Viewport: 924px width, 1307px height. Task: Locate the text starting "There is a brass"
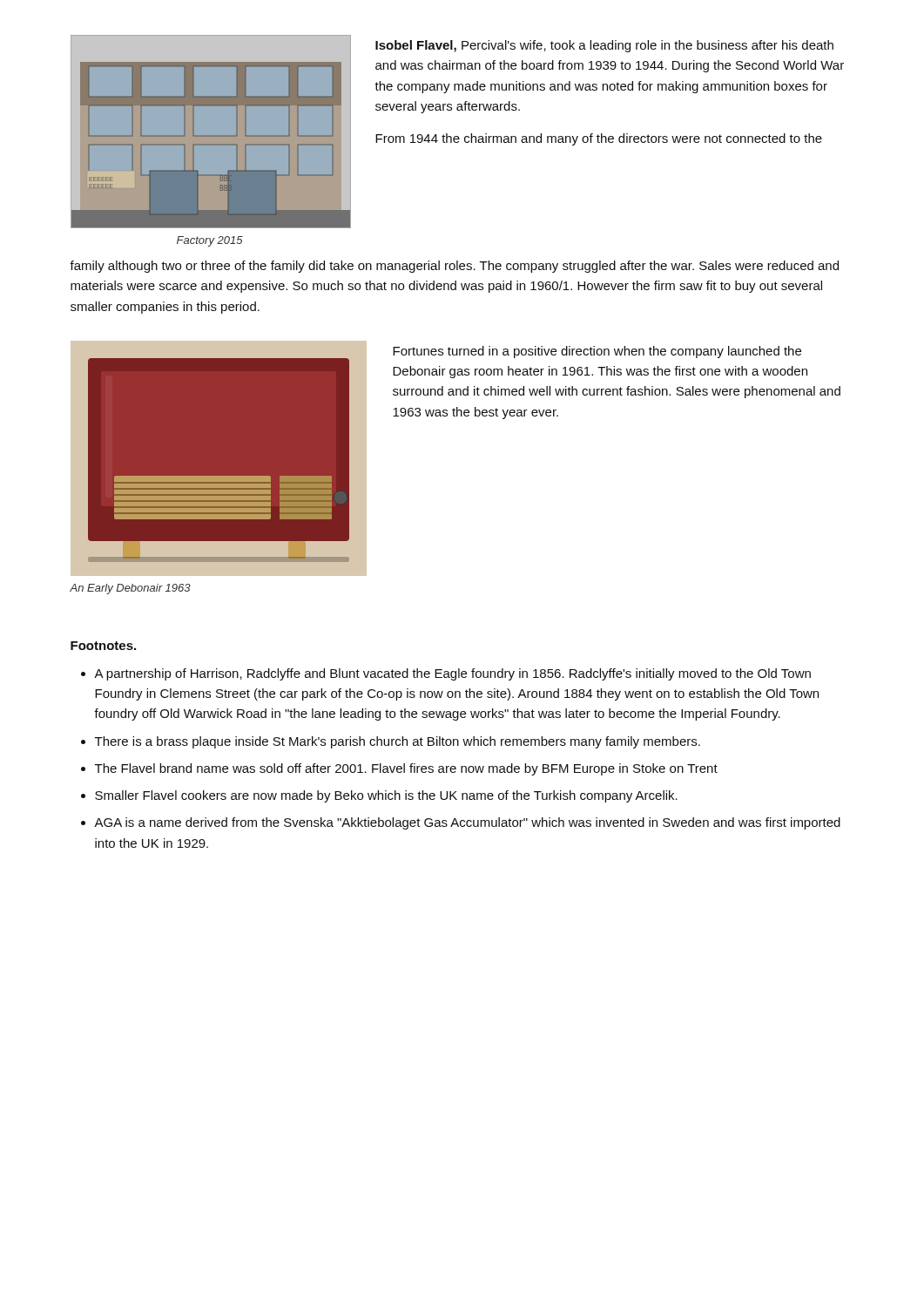coord(398,741)
